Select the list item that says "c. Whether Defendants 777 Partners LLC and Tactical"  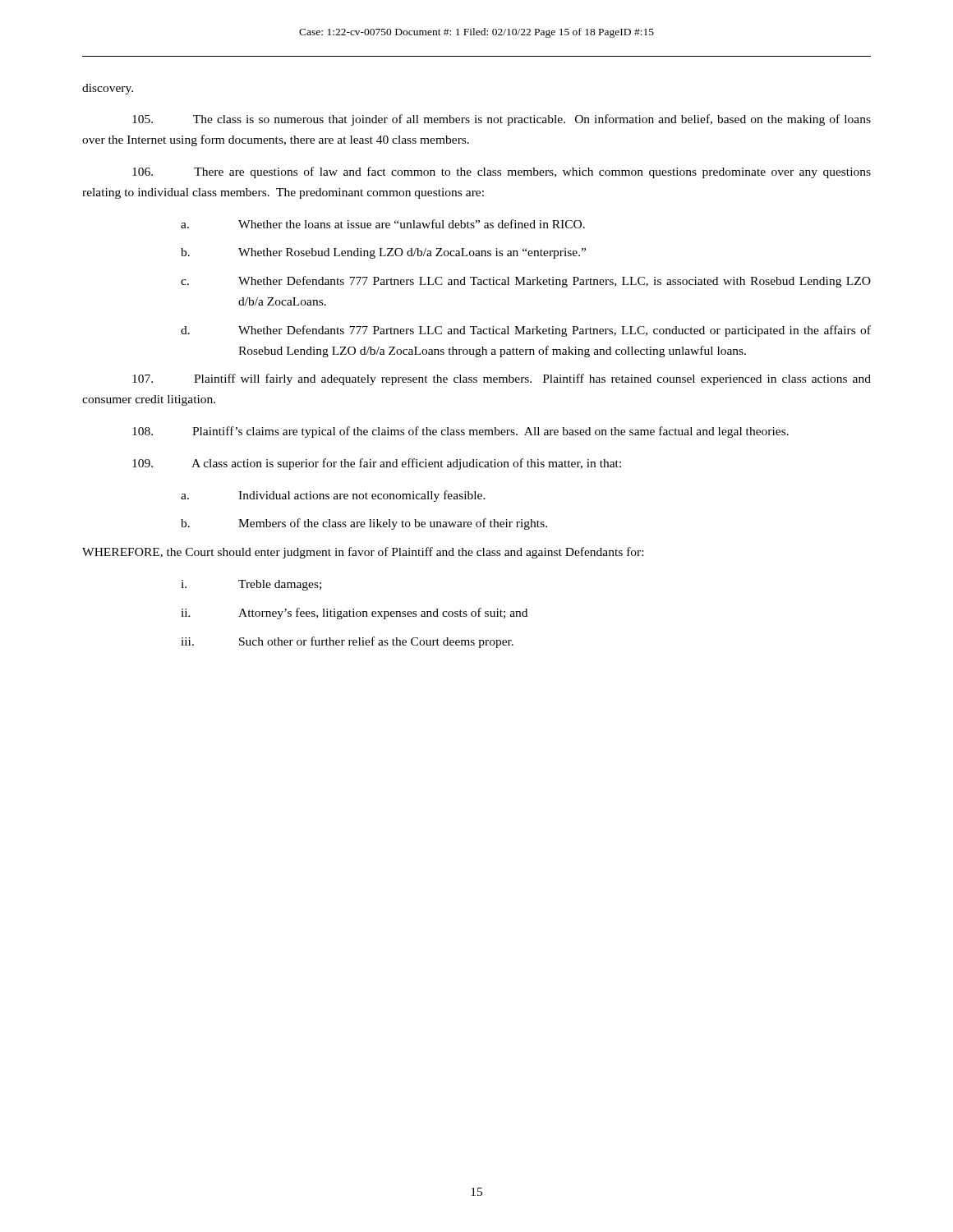click(526, 292)
